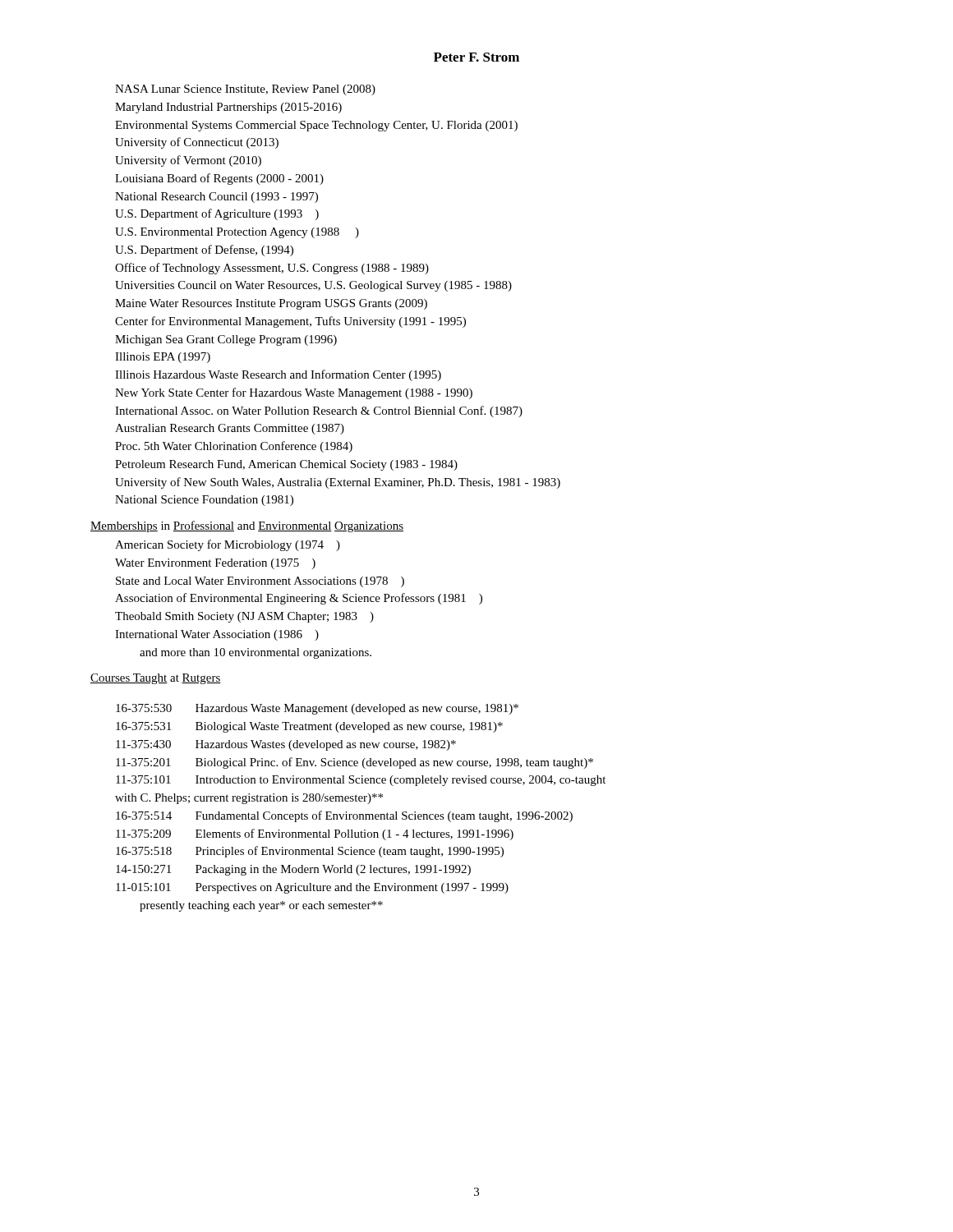The width and height of the screenshot is (953, 1232).
Task: Point to the element starting "Michigan Sea Grant College"
Action: (226, 340)
